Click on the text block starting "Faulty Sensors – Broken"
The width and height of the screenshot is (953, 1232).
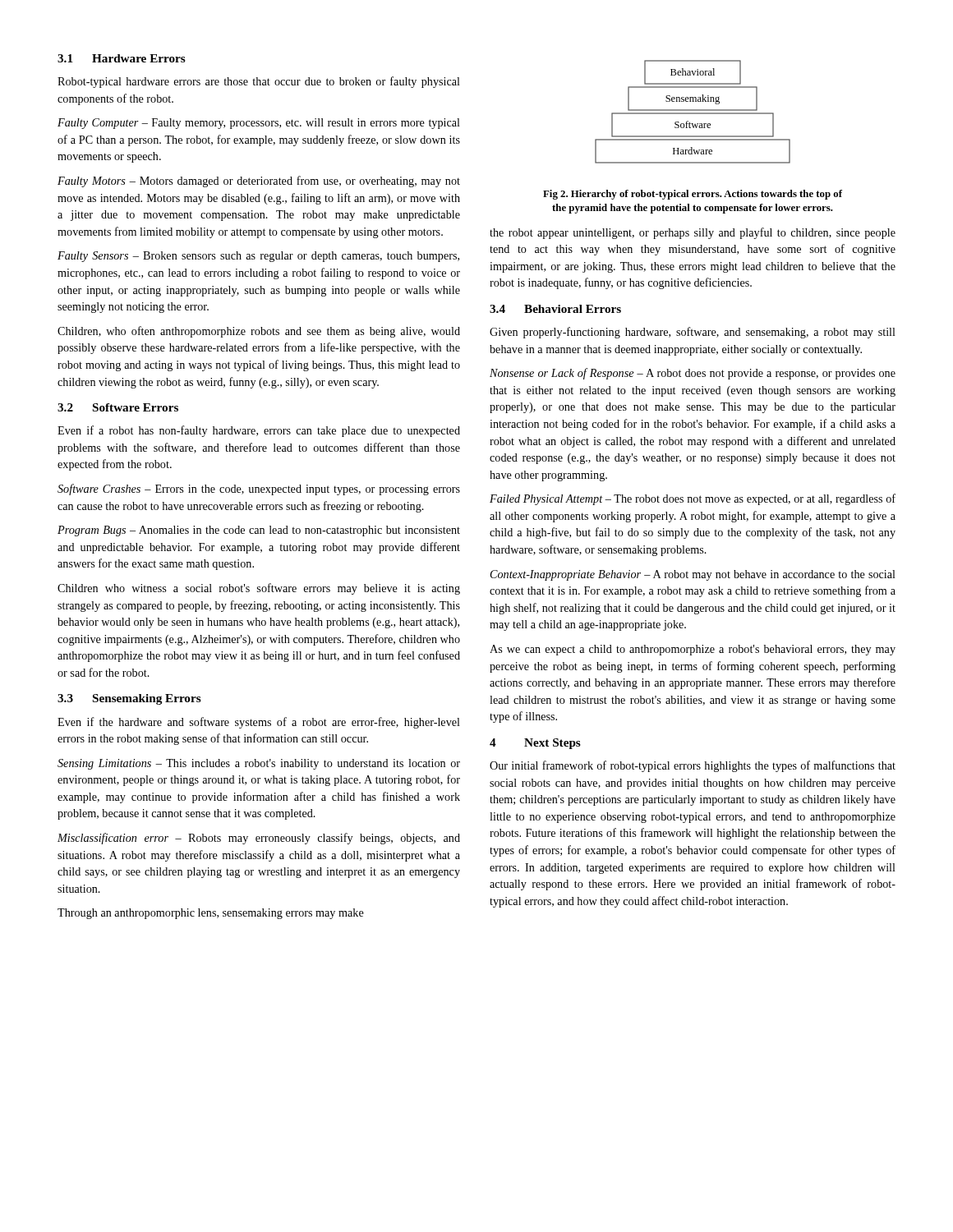(259, 281)
